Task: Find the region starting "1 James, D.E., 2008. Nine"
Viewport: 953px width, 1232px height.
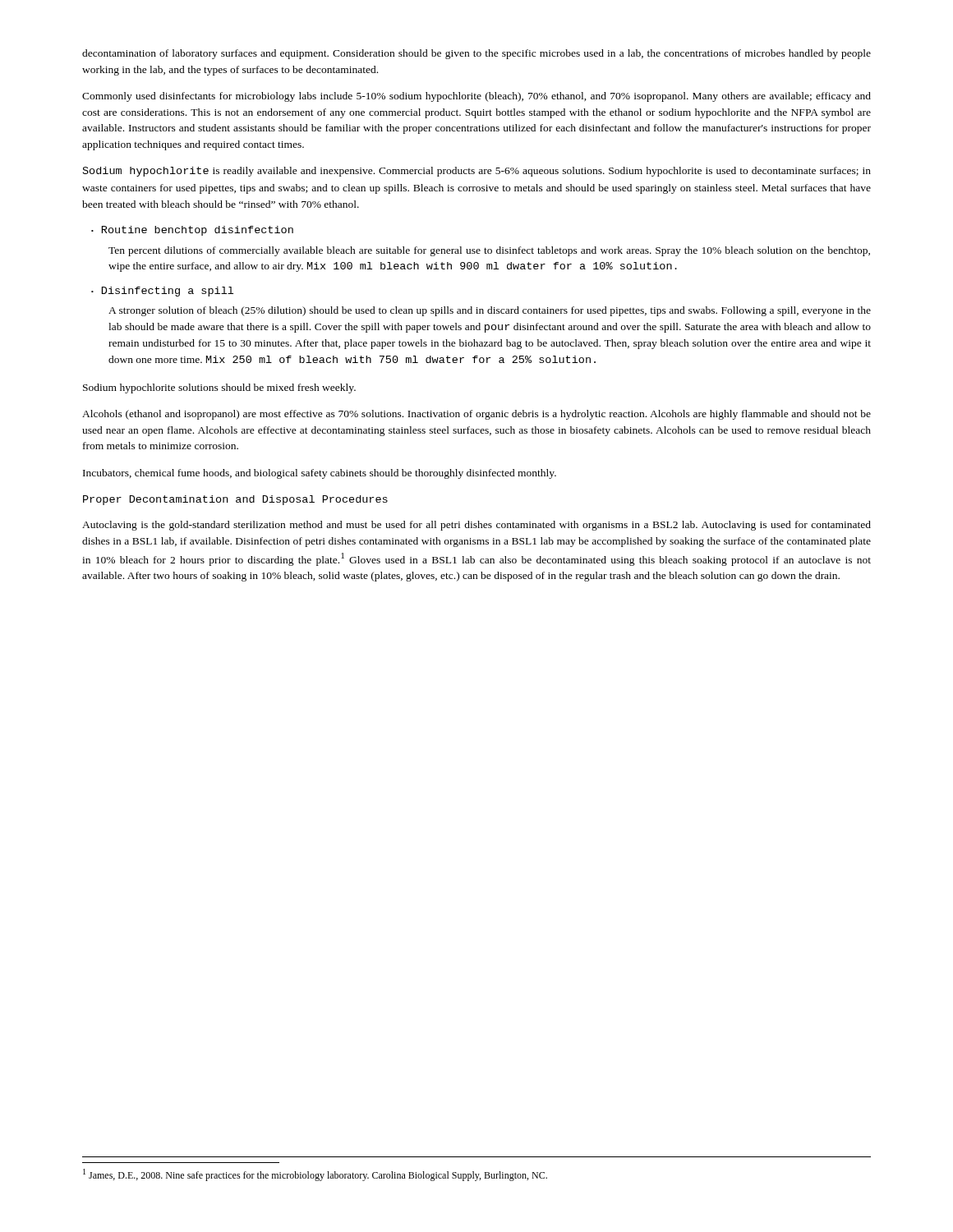Action: click(x=315, y=1171)
